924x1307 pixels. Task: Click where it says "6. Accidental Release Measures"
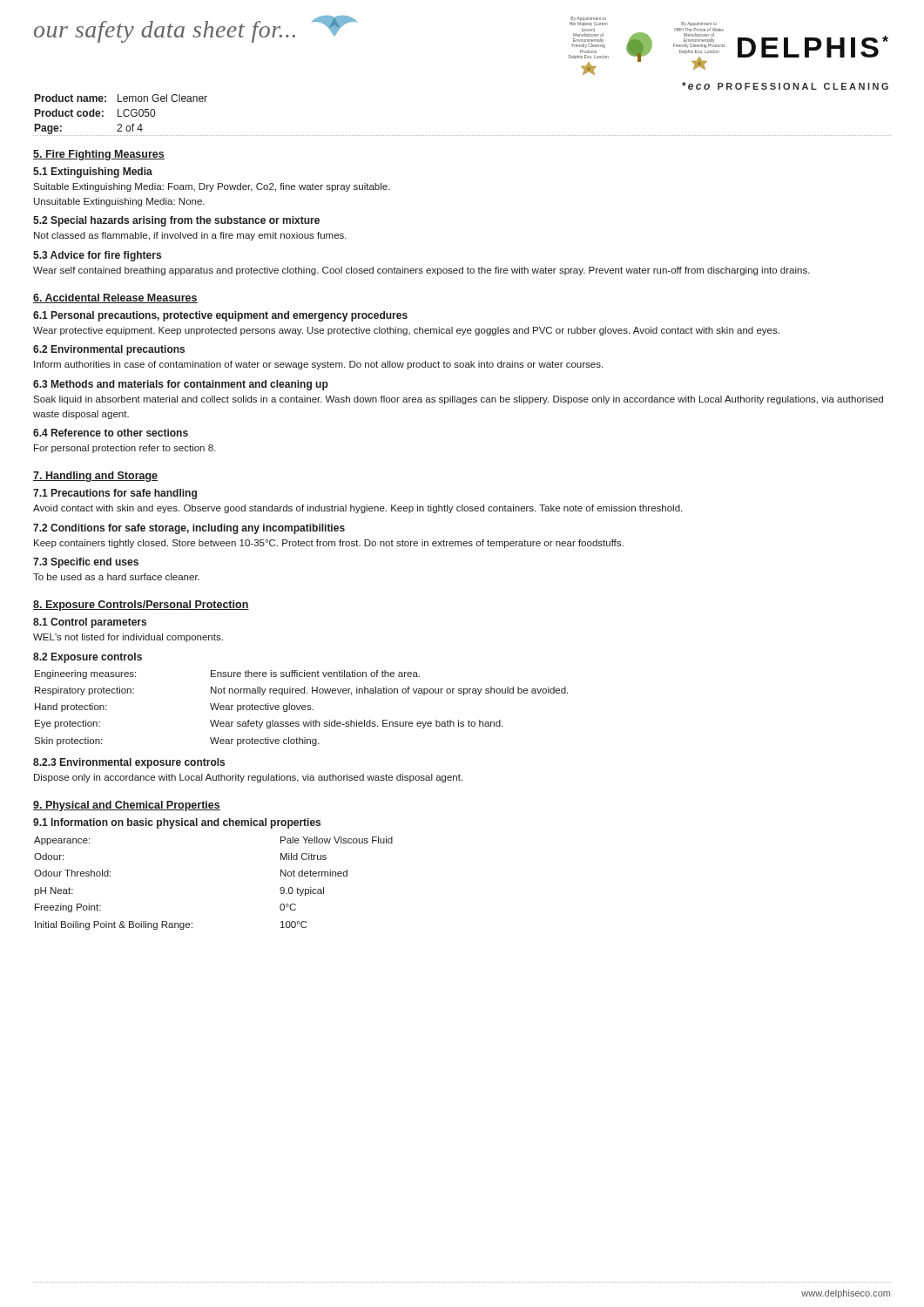115,298
